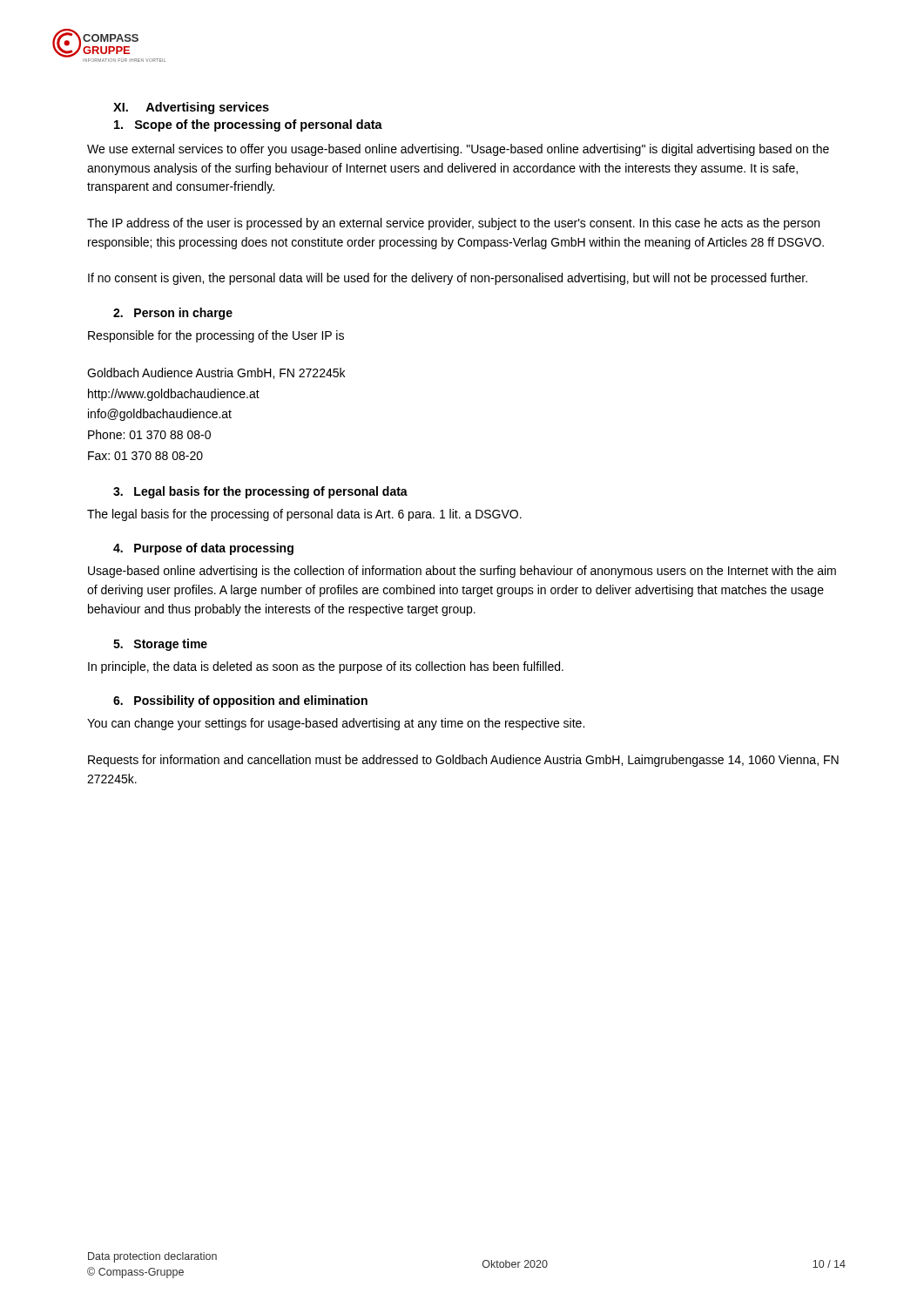
Task: Select the text block that says "In principle, the data is deleted as"
Action: [466, 667]
